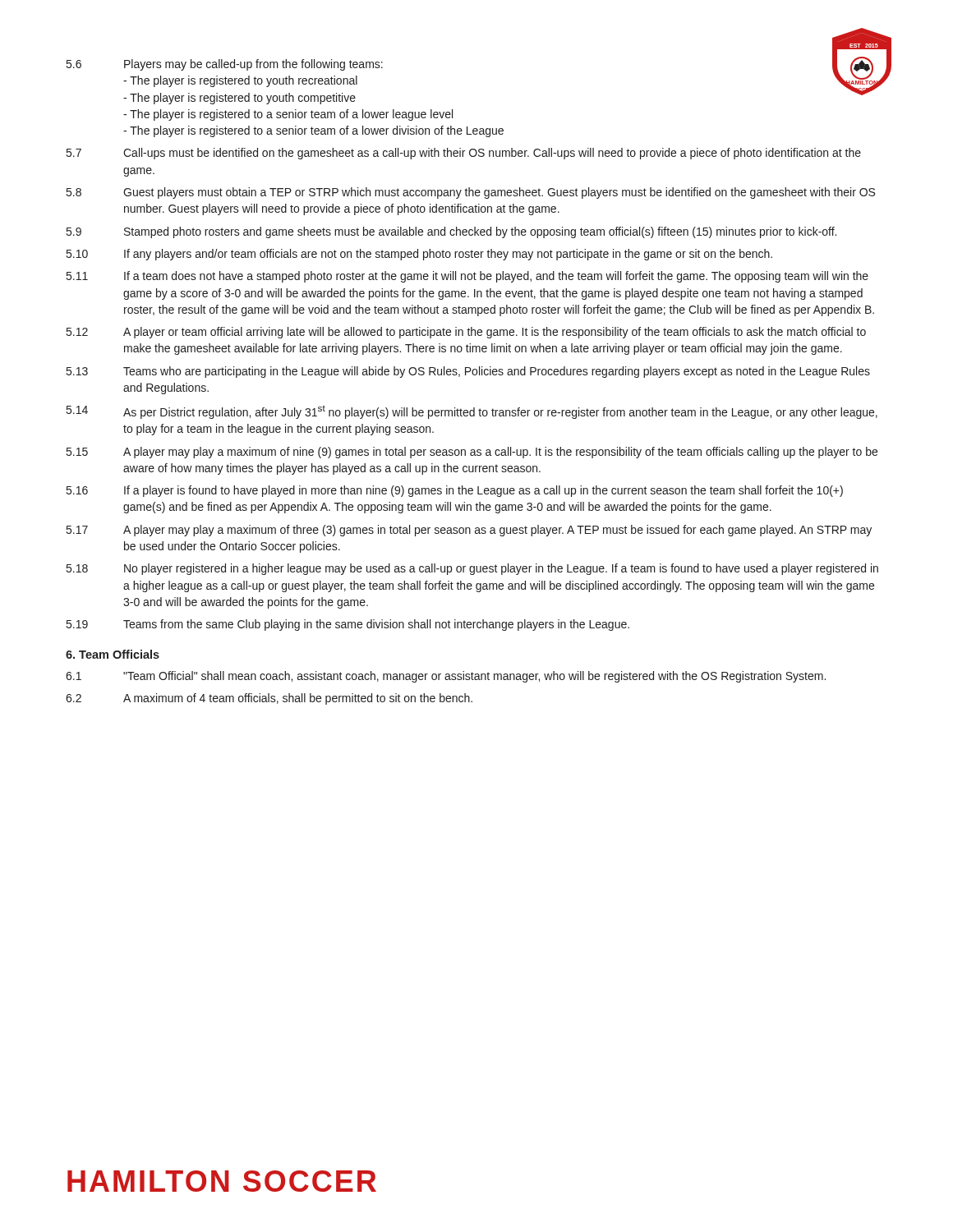Find the list item with the text "5.15 A player may"
The width and height of the screenshot is (953, 1232).
click(476, 460)
